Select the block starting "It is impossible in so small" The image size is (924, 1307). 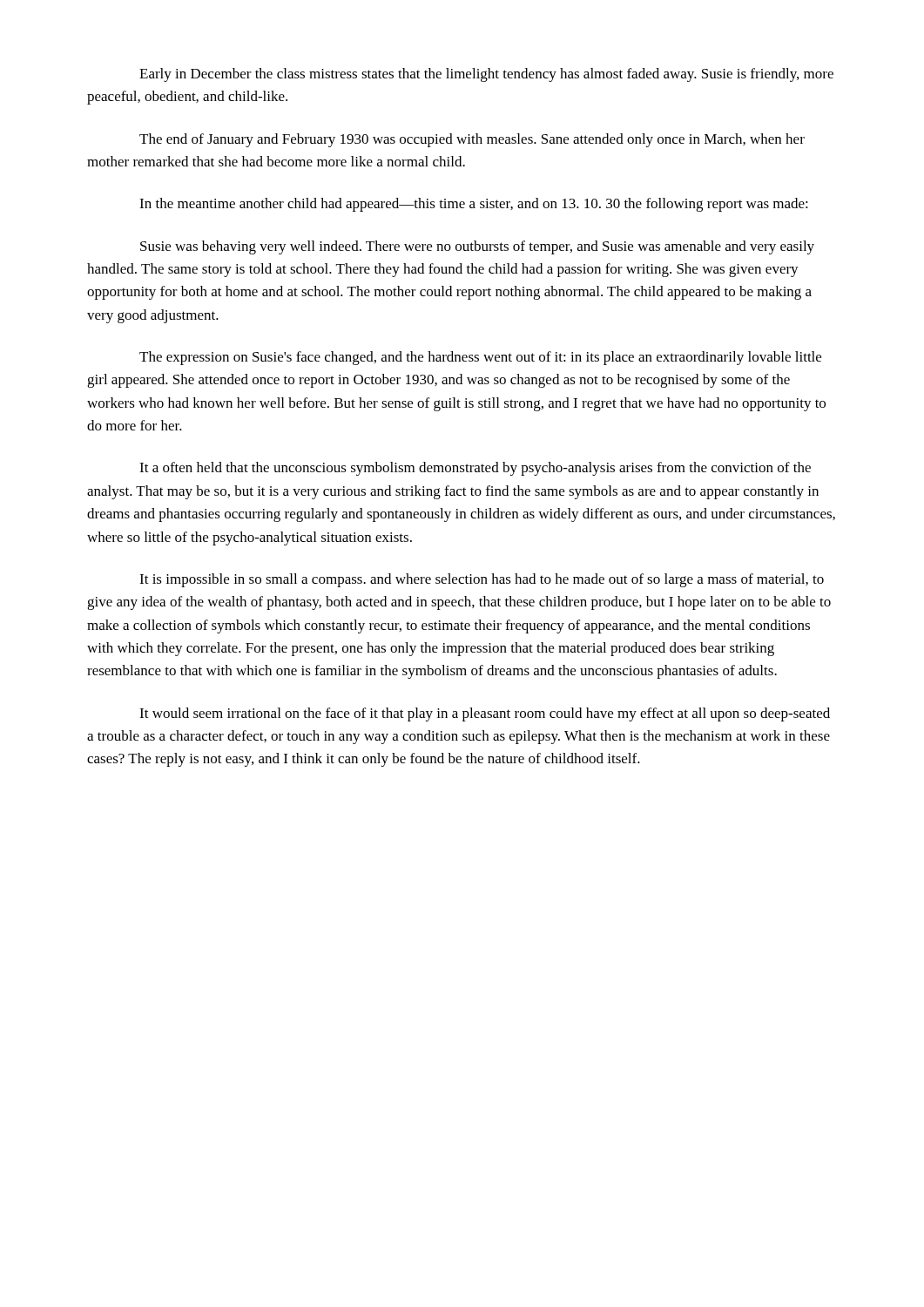coord(459,625)
